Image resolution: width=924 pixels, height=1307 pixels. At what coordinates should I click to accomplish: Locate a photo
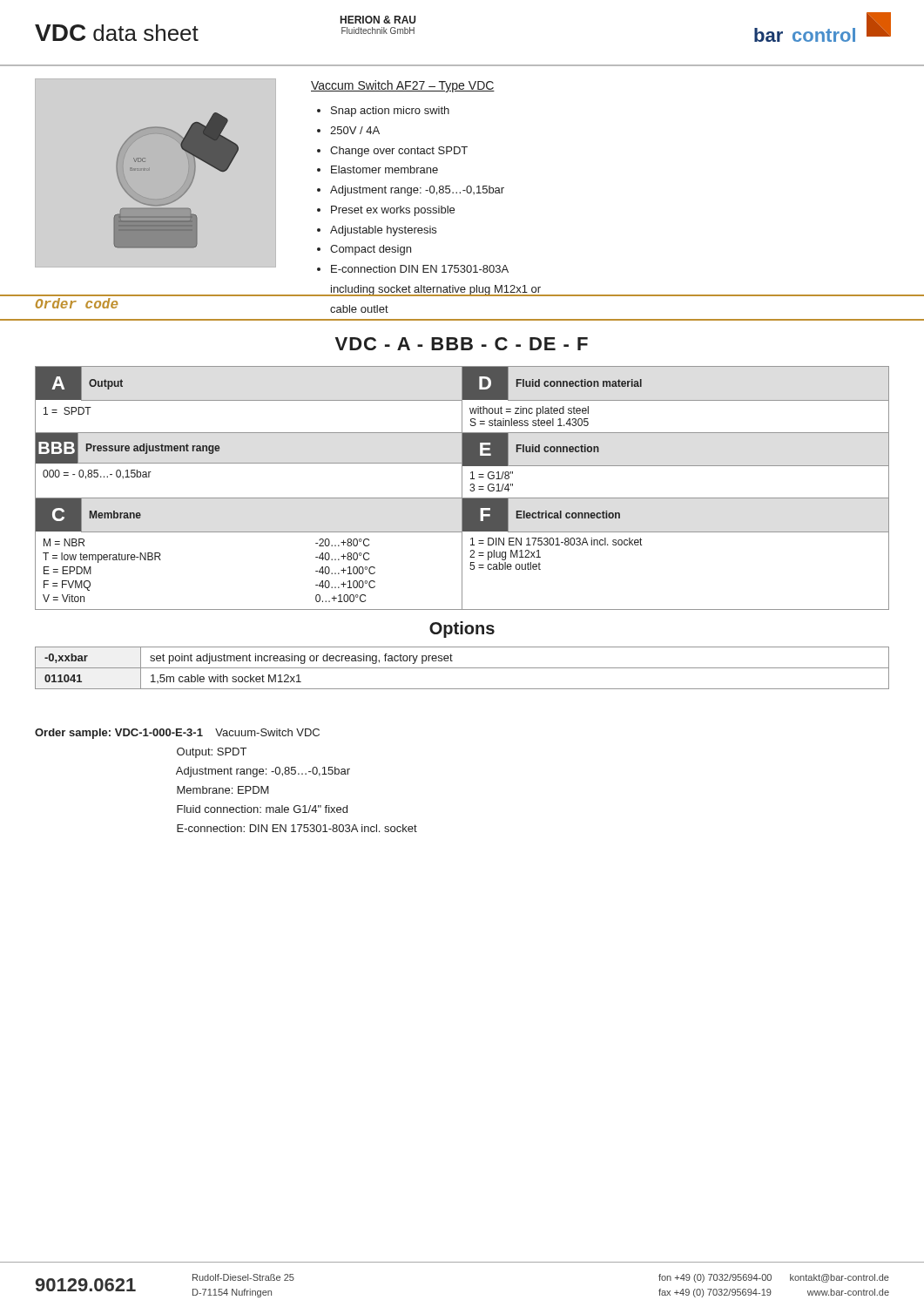tap(155, 173)
